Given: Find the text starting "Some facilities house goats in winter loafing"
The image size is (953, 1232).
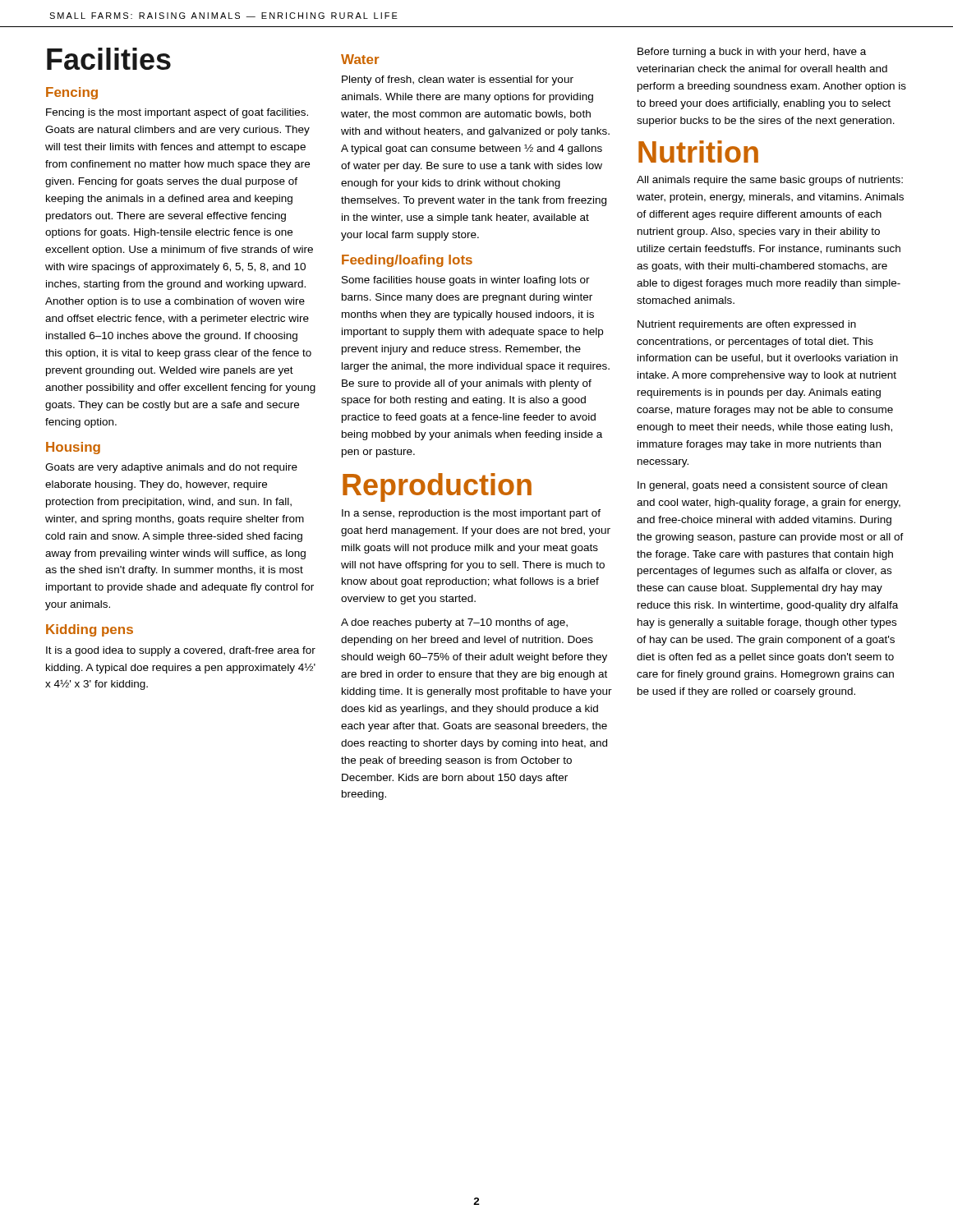Looking at the screenshot, I should pos(476,366).
